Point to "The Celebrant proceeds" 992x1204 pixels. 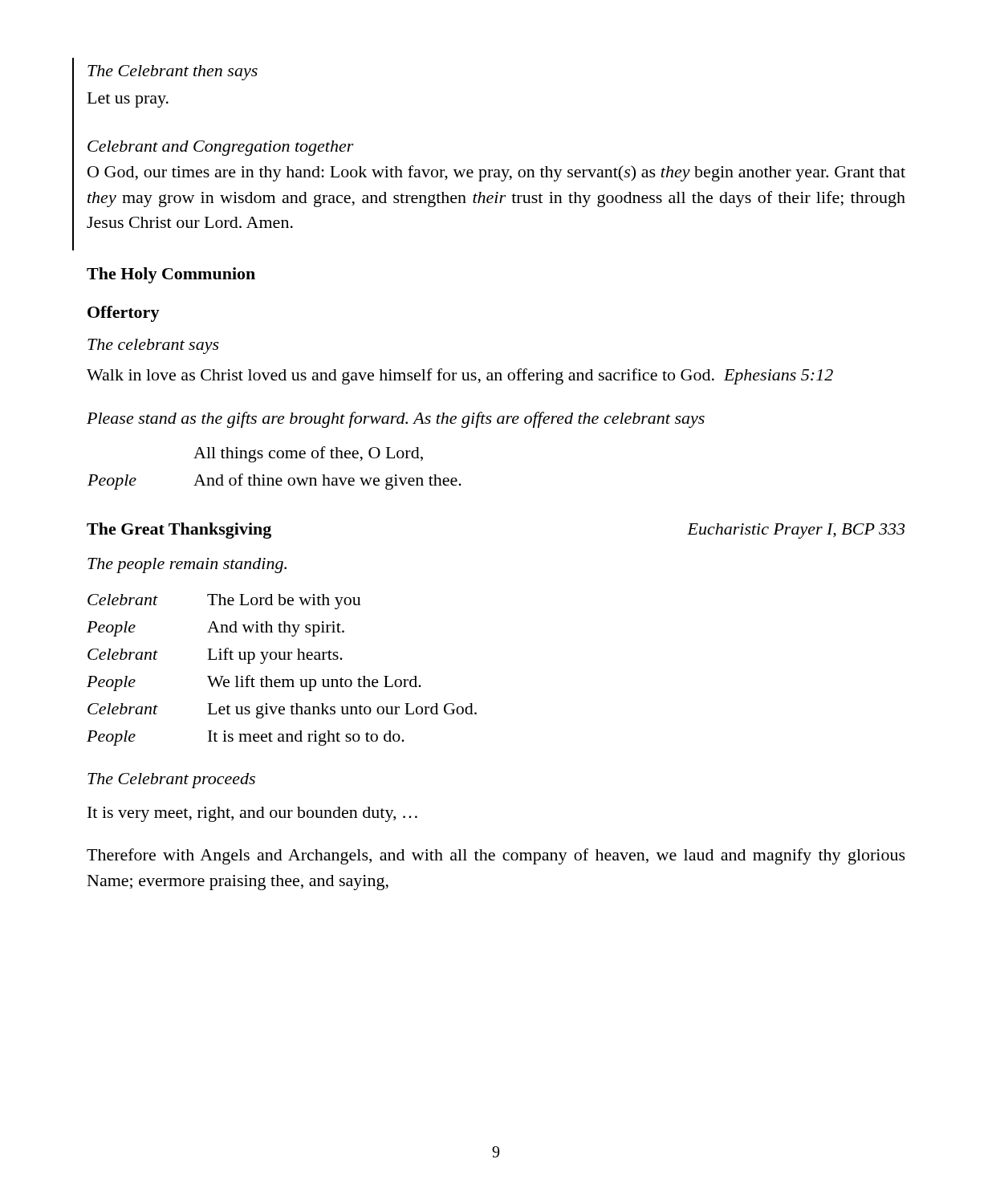(171, 778)
